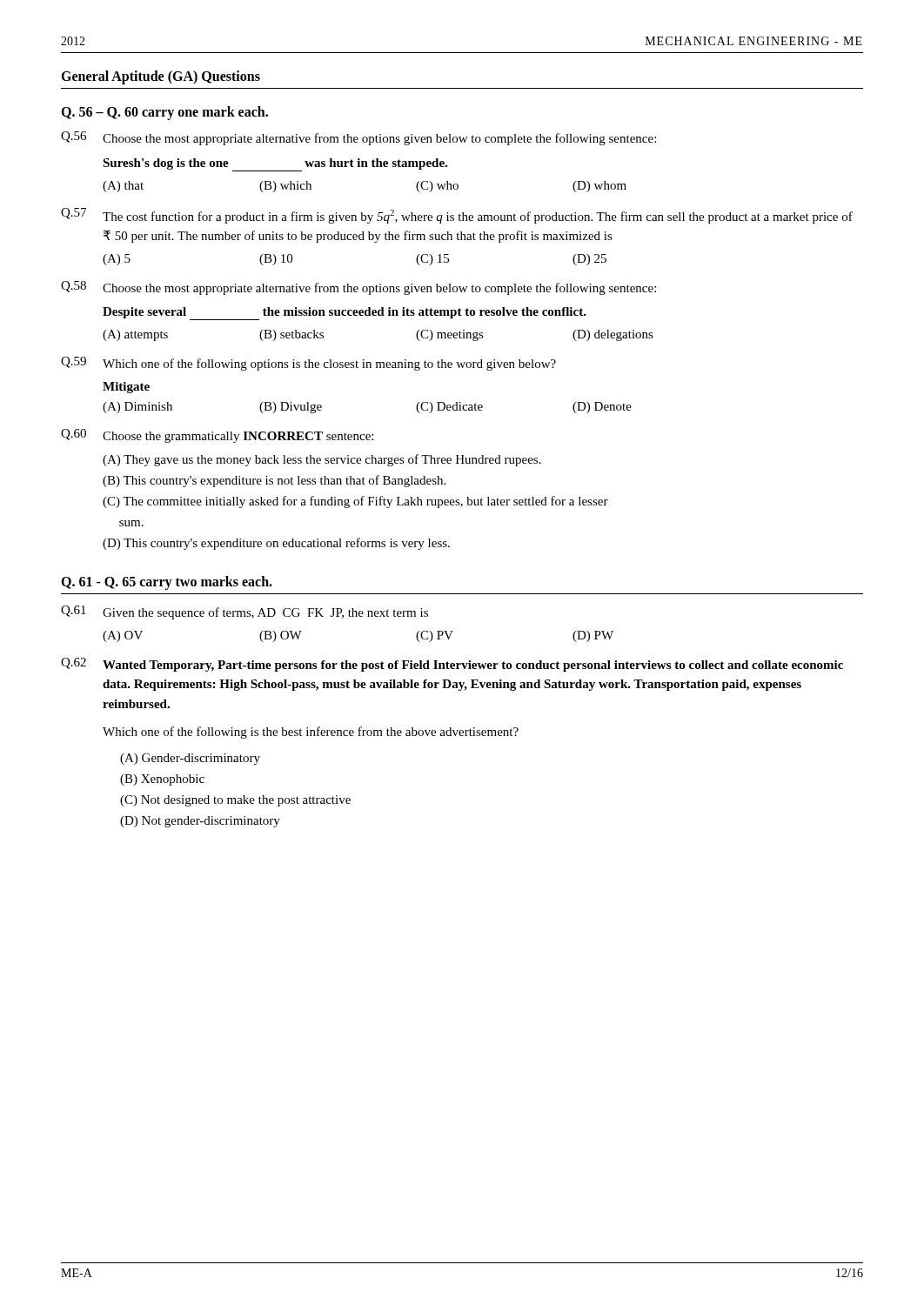The height and width of the screenshot is (1305, 924).
Task: Click on the list item that reads "(A) Gender-discriminatory"
Action: (190, 757)
